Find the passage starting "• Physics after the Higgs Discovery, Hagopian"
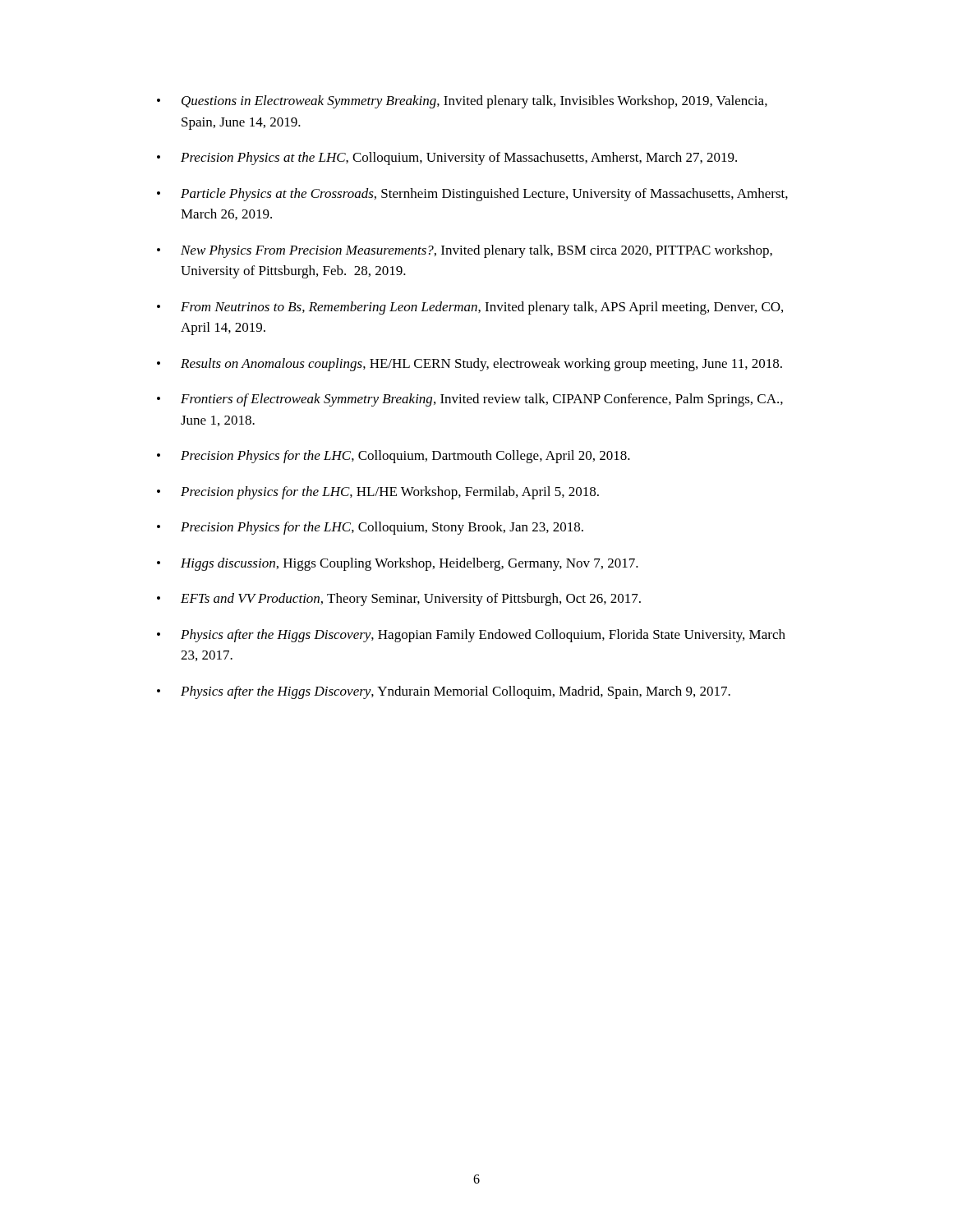This screenshot has height=1232, width=953. (x=476, y=645)
